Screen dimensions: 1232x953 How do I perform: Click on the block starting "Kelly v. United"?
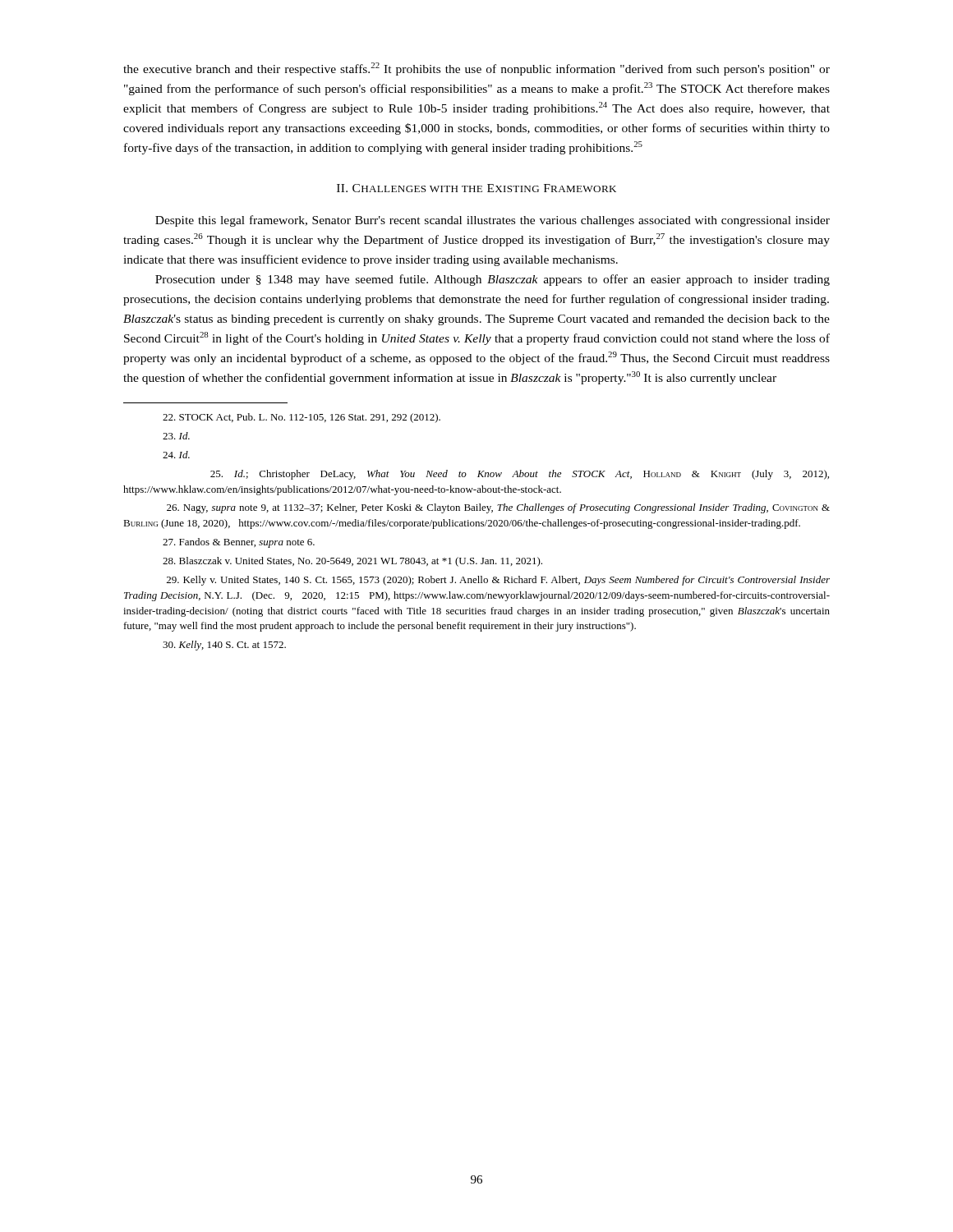[x=476, y=603]
